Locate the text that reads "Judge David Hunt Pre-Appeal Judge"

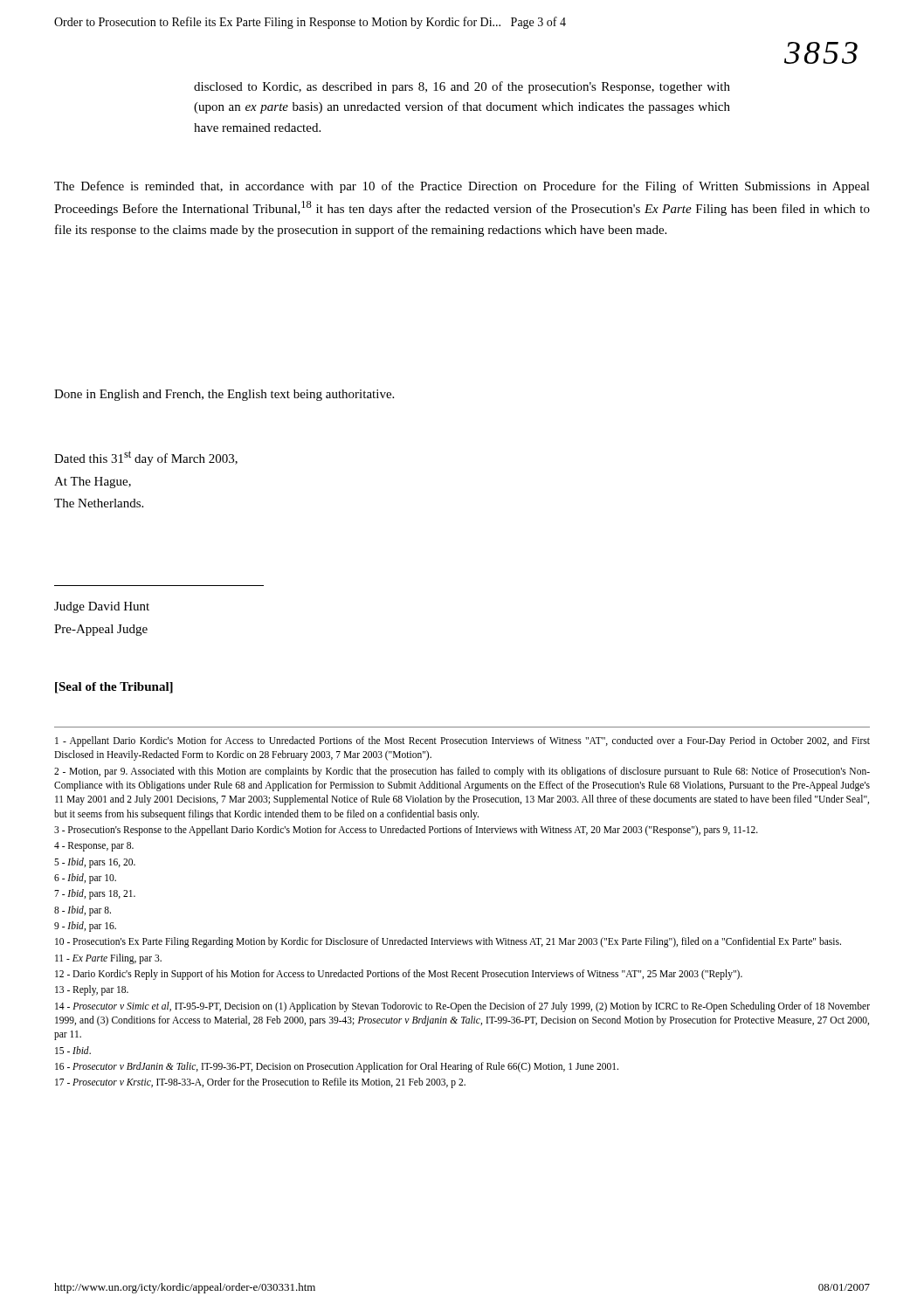(x=102, y=617)
